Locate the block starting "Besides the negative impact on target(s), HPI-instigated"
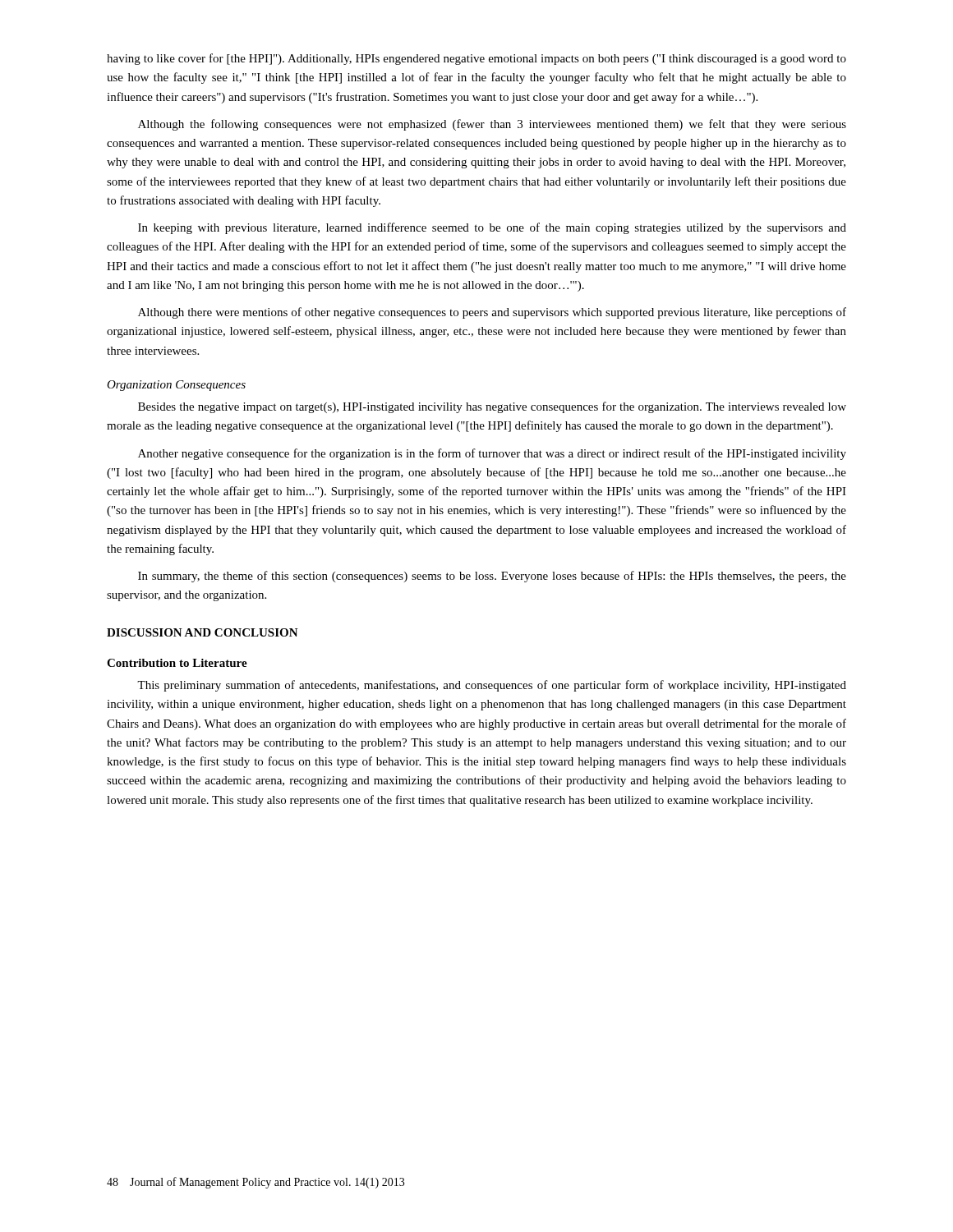953x1232 pixels. click(x=476, y=417)
